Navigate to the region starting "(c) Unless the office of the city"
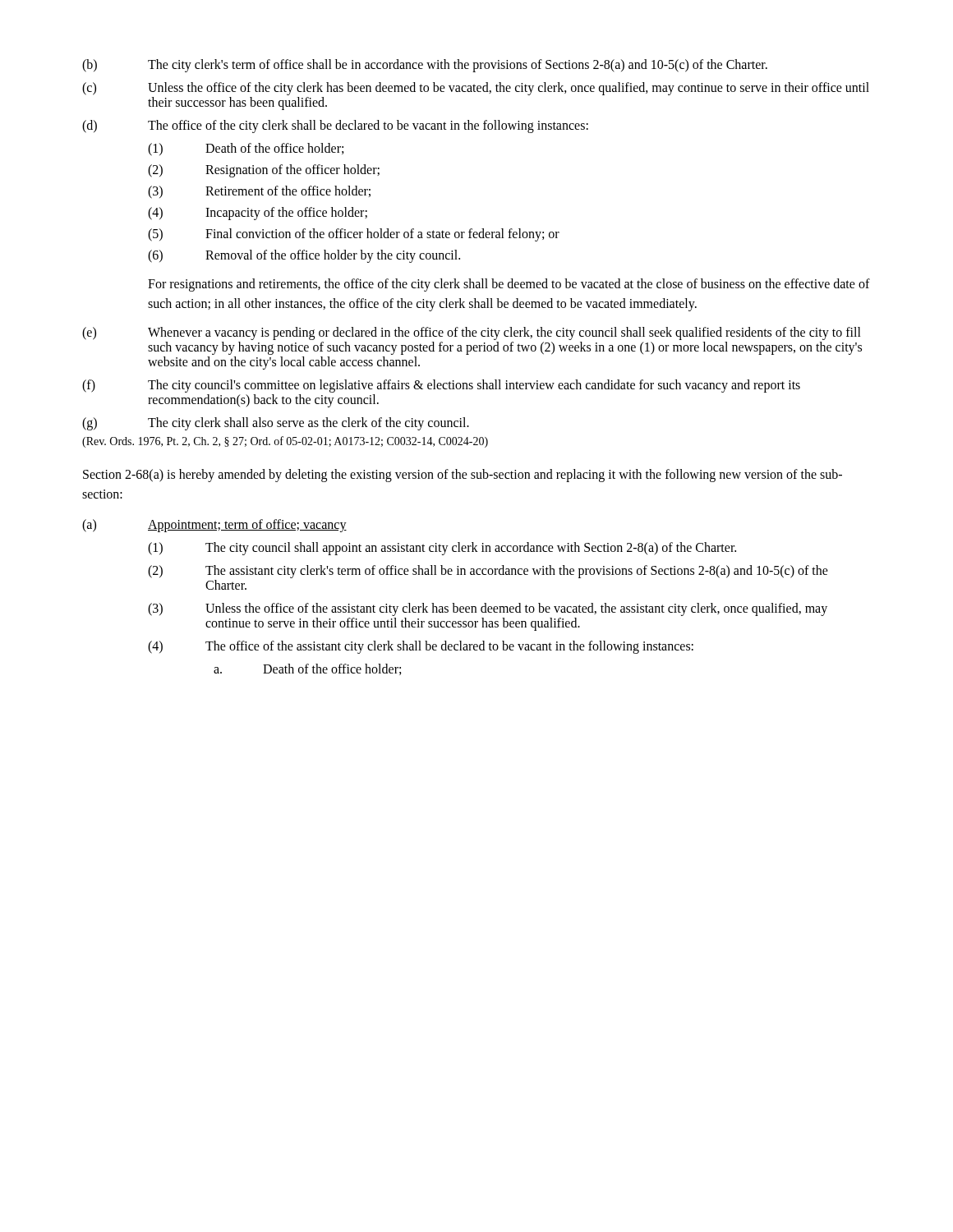 (476, 95)
